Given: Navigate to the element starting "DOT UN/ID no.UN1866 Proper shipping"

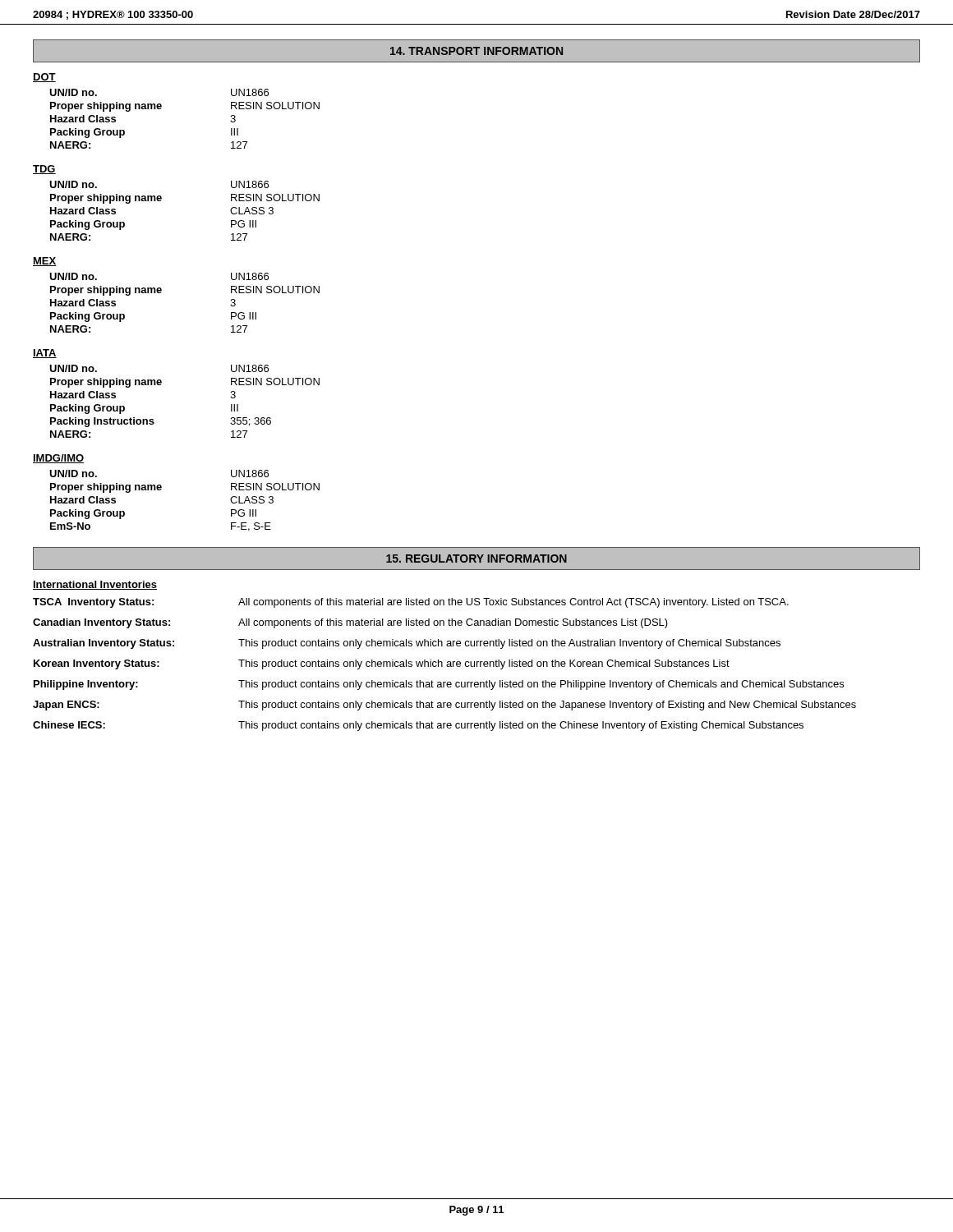Looking at the screenshot, I should click(44, 78).
